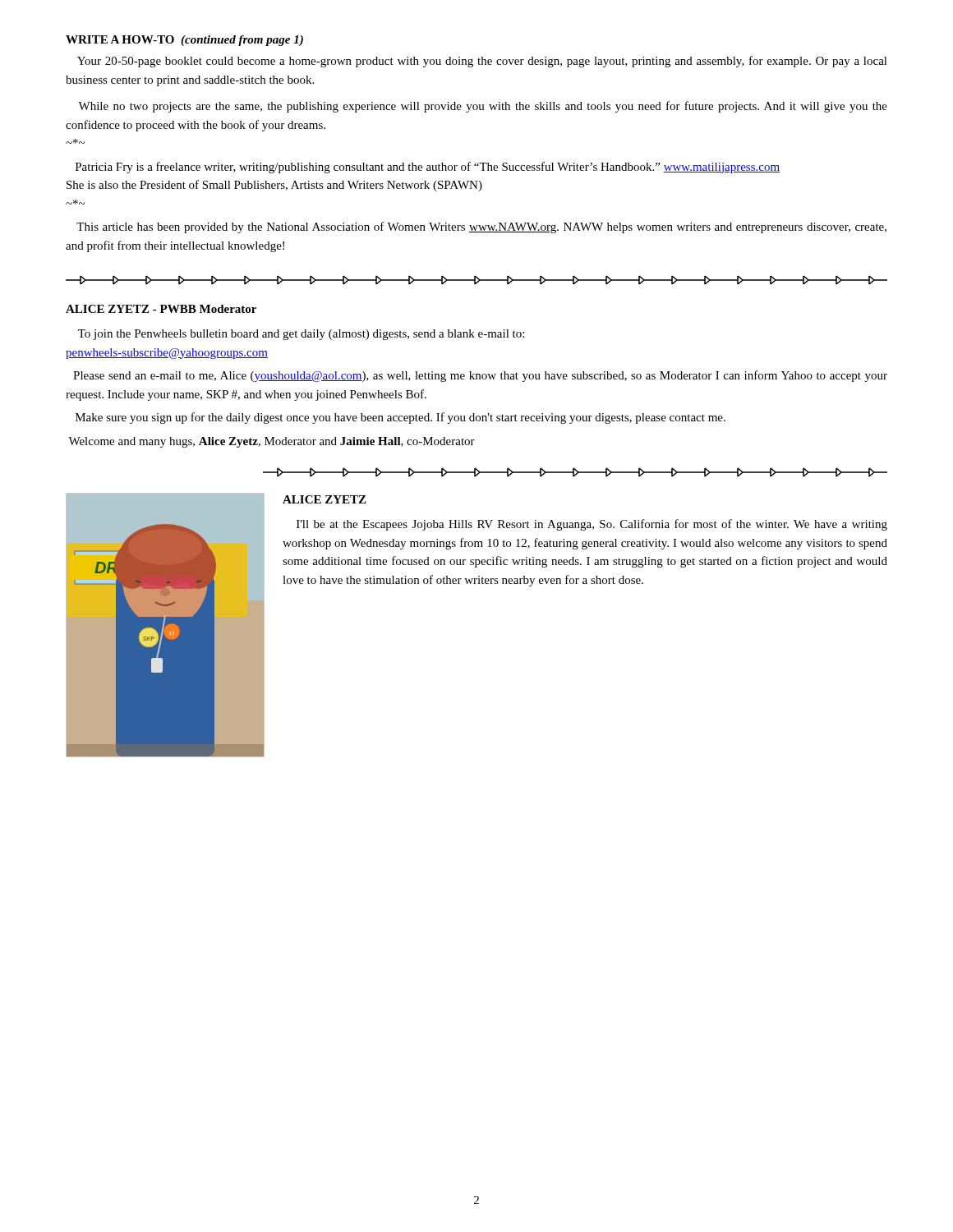Viewport: 953px width, 1232px height.
Task: Click on the text block with the text "While no two projects are"
Action: point(483,107)
